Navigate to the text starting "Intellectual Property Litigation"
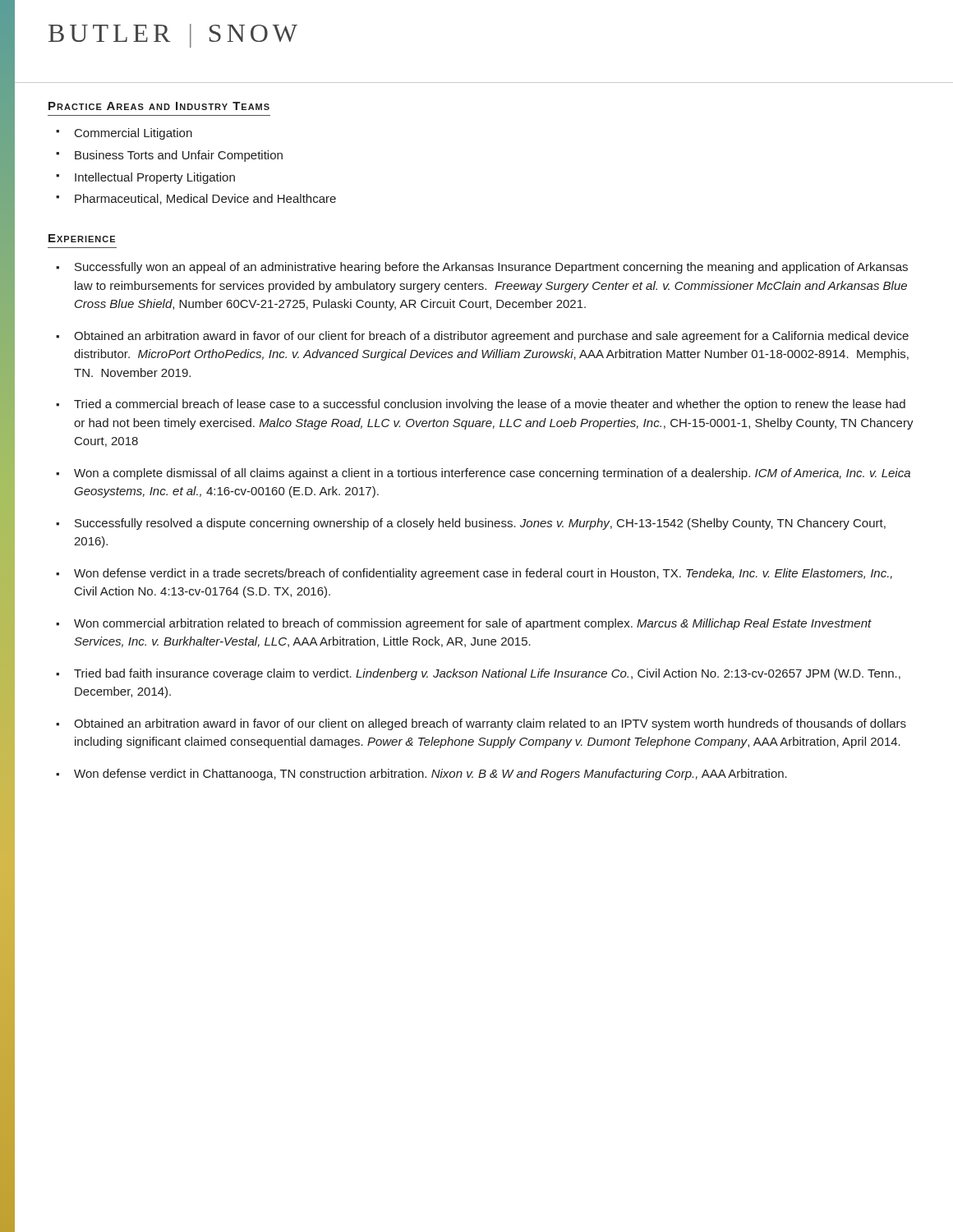The width and height of the screenshot is (953, 1232). [x=155, y=177]
